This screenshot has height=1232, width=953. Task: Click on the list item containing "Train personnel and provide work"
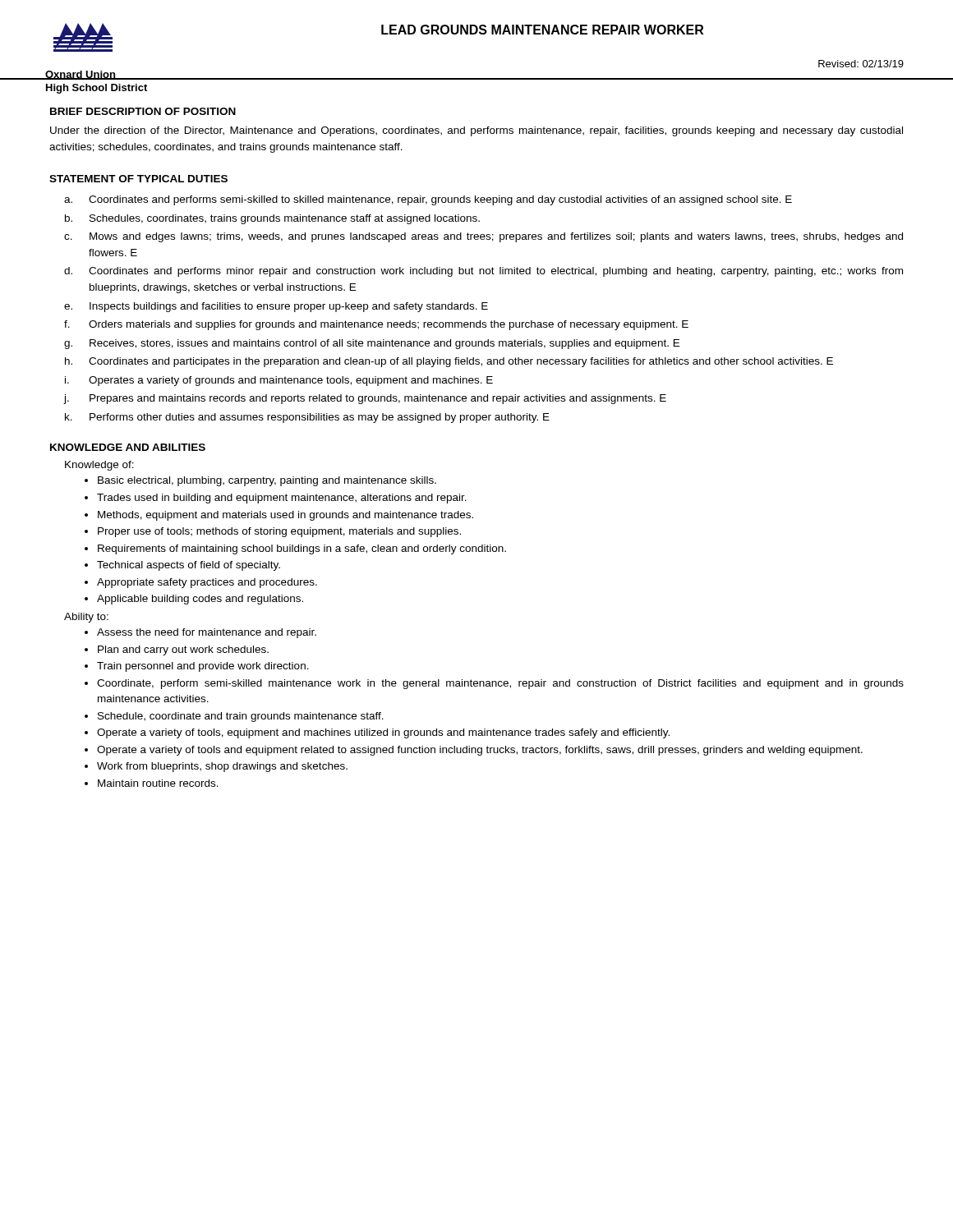click(203, 666)
